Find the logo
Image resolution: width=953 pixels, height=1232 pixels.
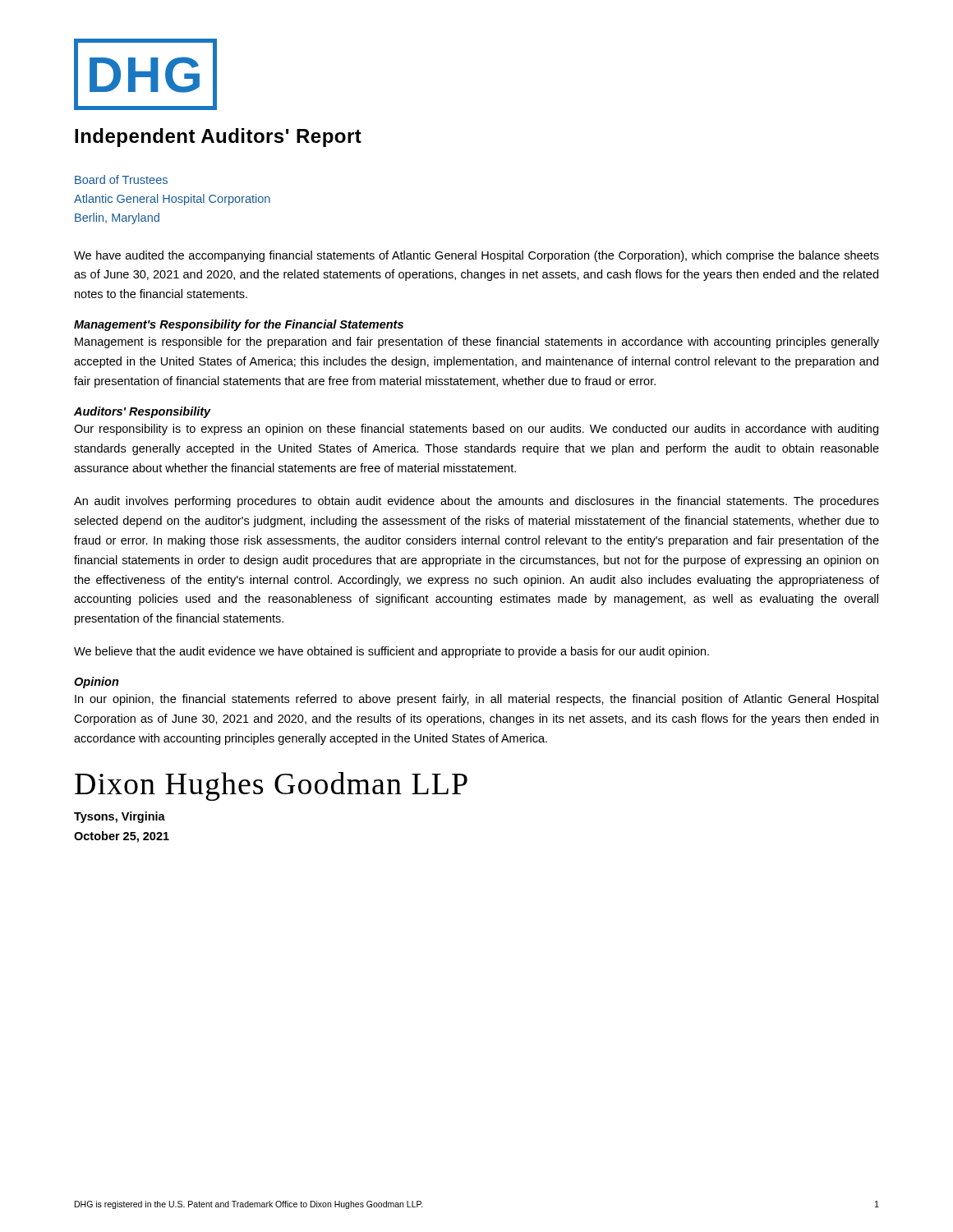point(476,75)
